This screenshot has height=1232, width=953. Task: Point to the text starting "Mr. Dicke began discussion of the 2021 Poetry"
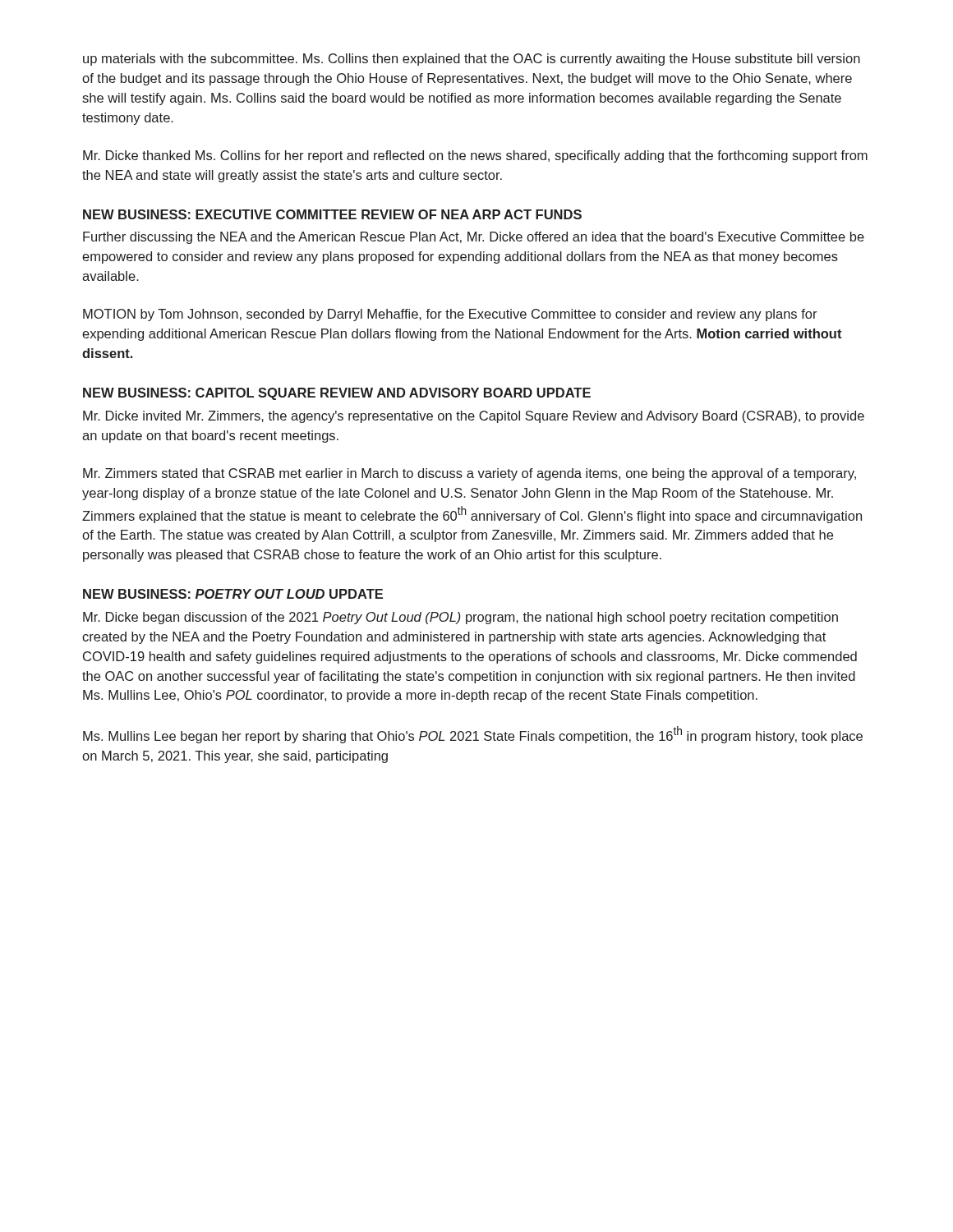pyautogui.click(x=470, y=656)
